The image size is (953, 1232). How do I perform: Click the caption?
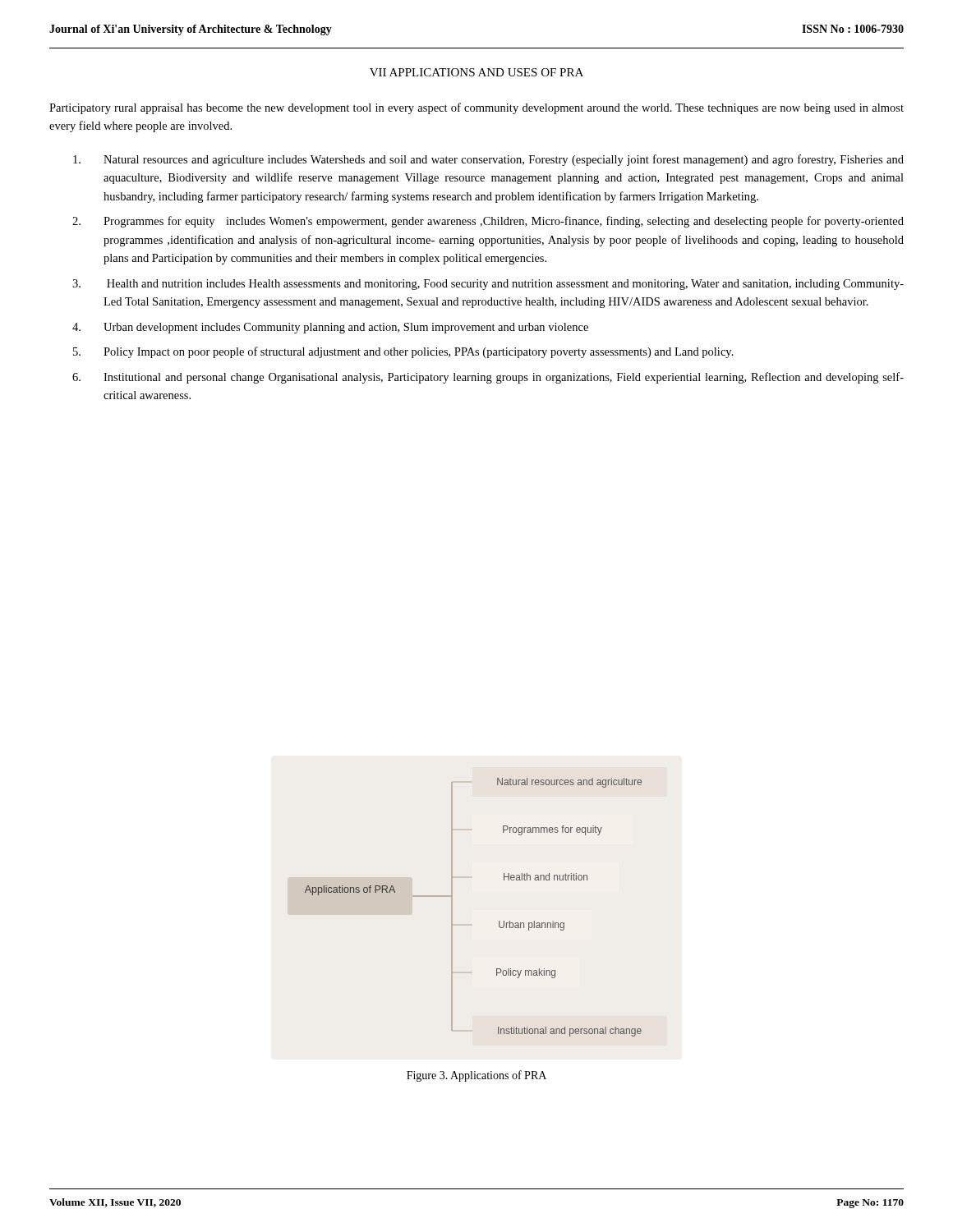pyautogui.click(x=476, y=1076)
